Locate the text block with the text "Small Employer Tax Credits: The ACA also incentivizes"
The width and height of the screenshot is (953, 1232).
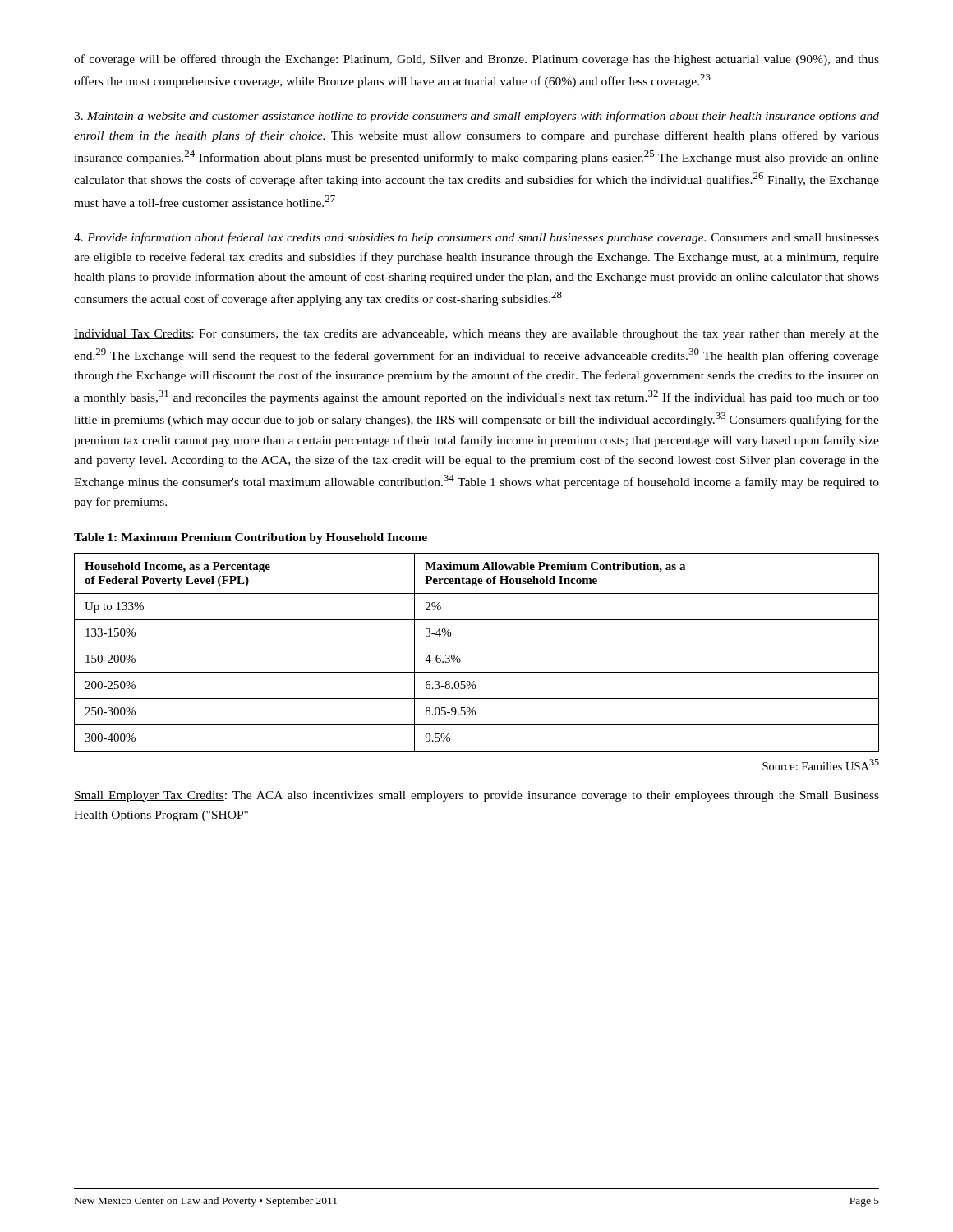pos(476,804)
